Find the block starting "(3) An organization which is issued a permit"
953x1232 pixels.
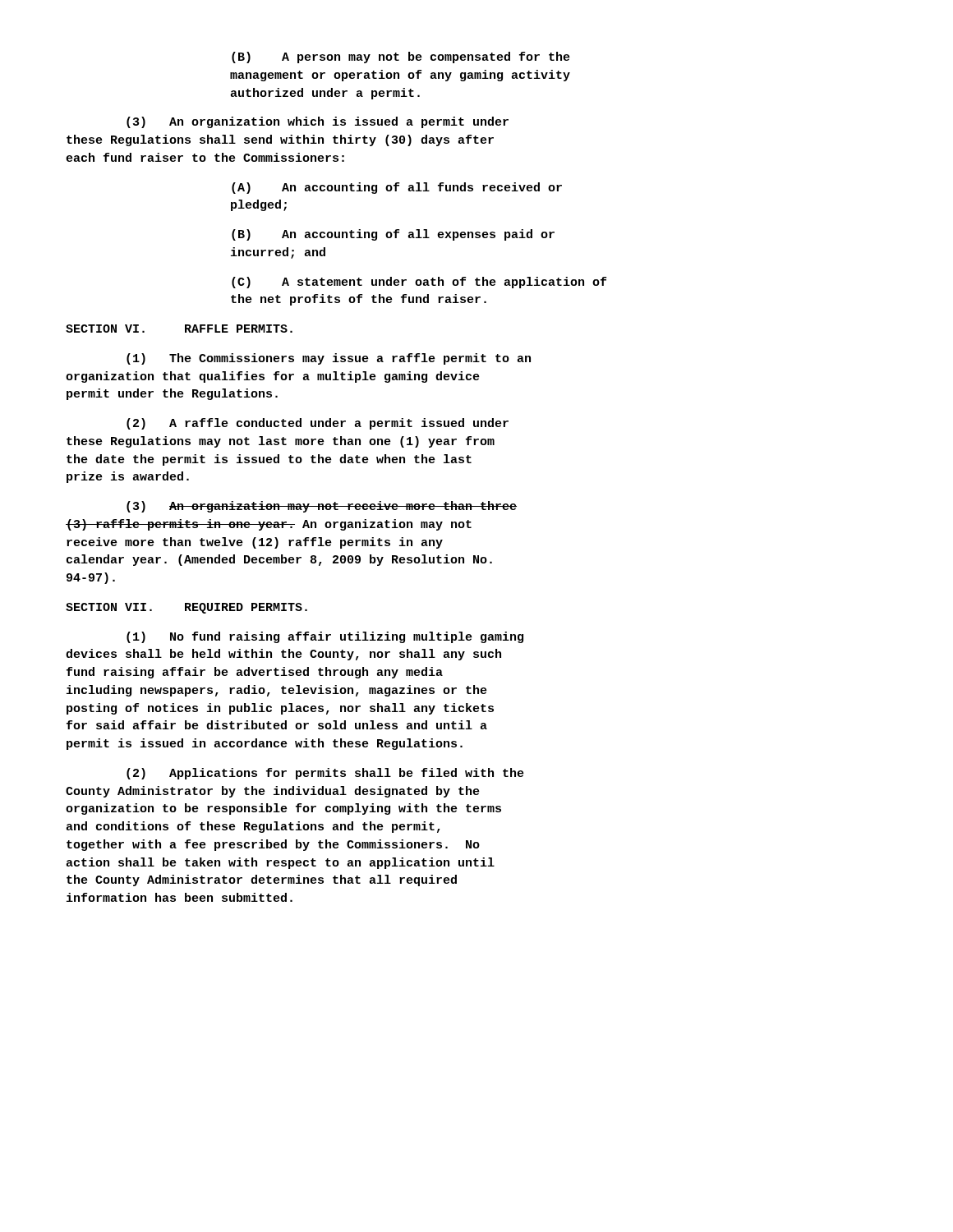476,141
